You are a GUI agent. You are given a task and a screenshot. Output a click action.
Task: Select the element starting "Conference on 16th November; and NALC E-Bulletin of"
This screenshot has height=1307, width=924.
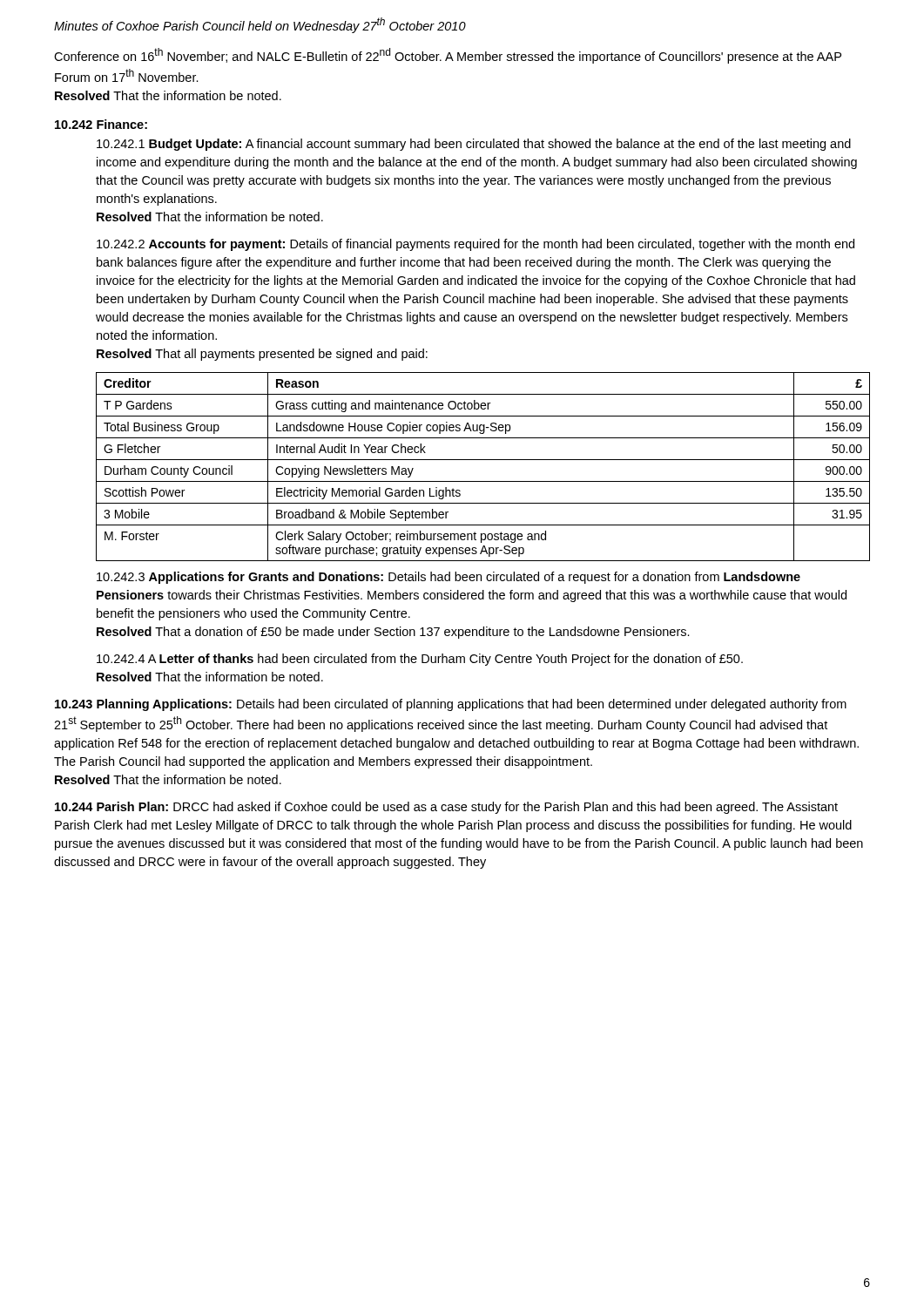(448, 56)
